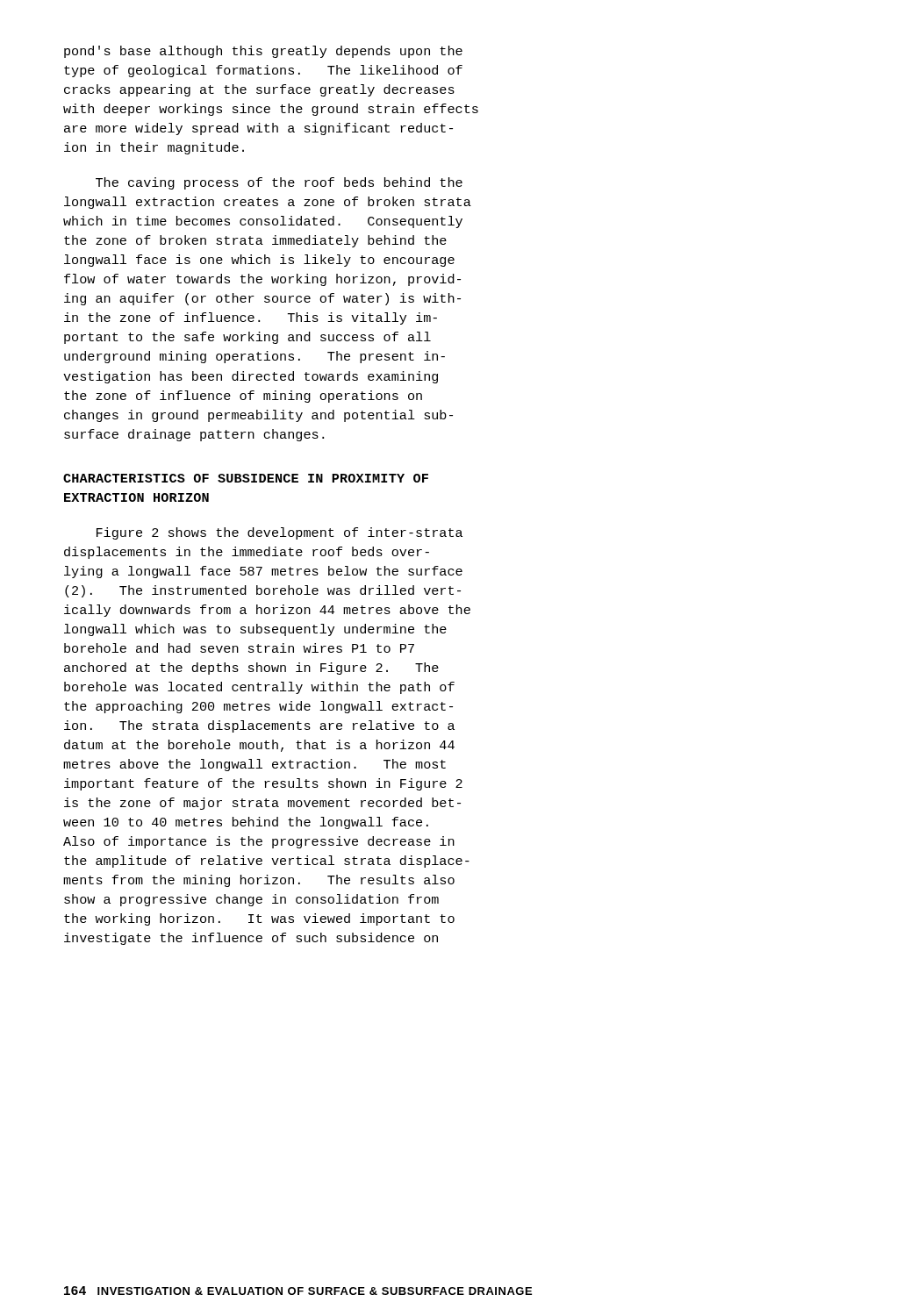
Task: Click on the text block containing "pond's base although"
Action: (x=271, y=100)
